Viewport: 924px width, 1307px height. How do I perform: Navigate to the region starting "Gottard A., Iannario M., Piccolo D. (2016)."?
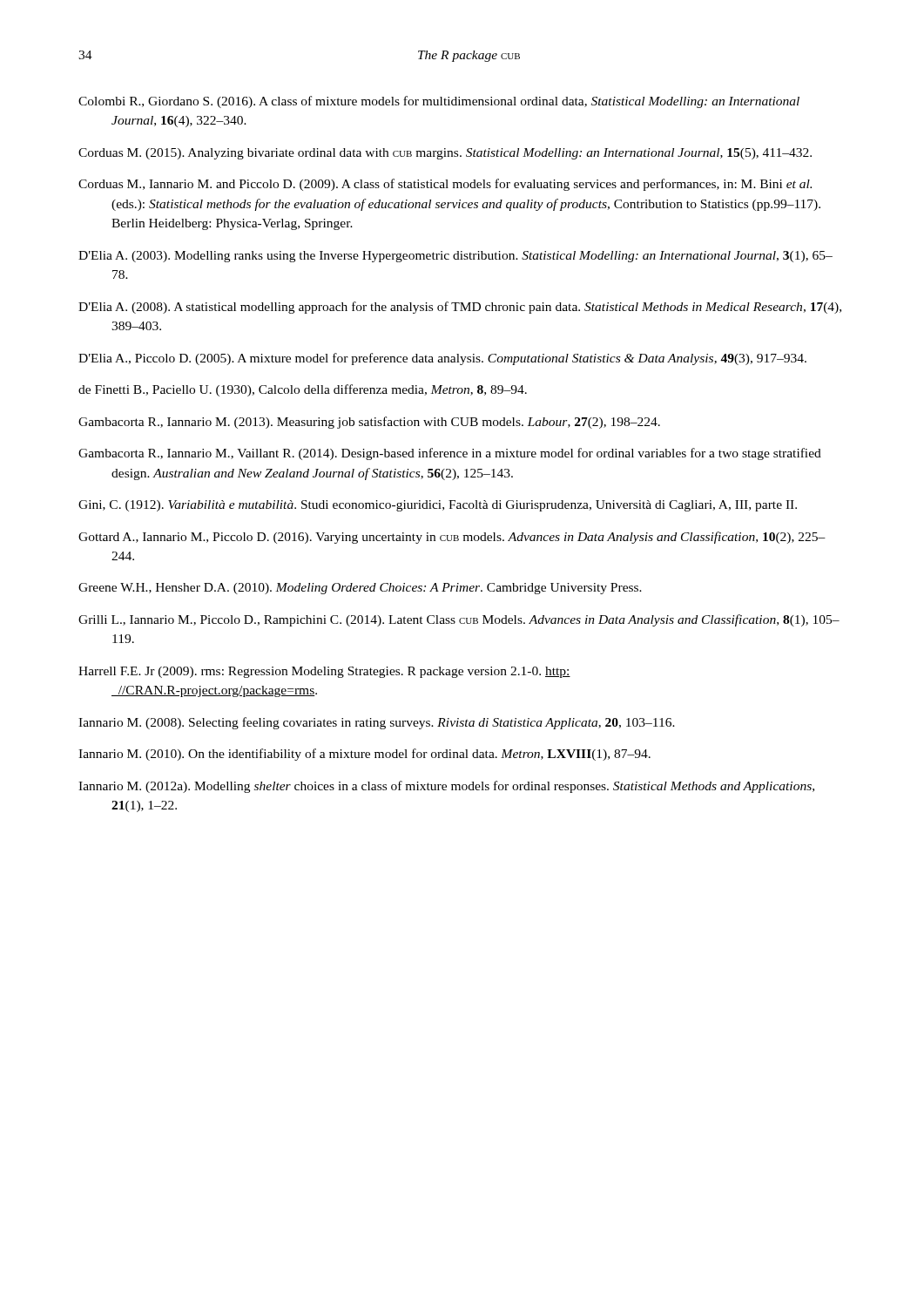click(452, 546)
